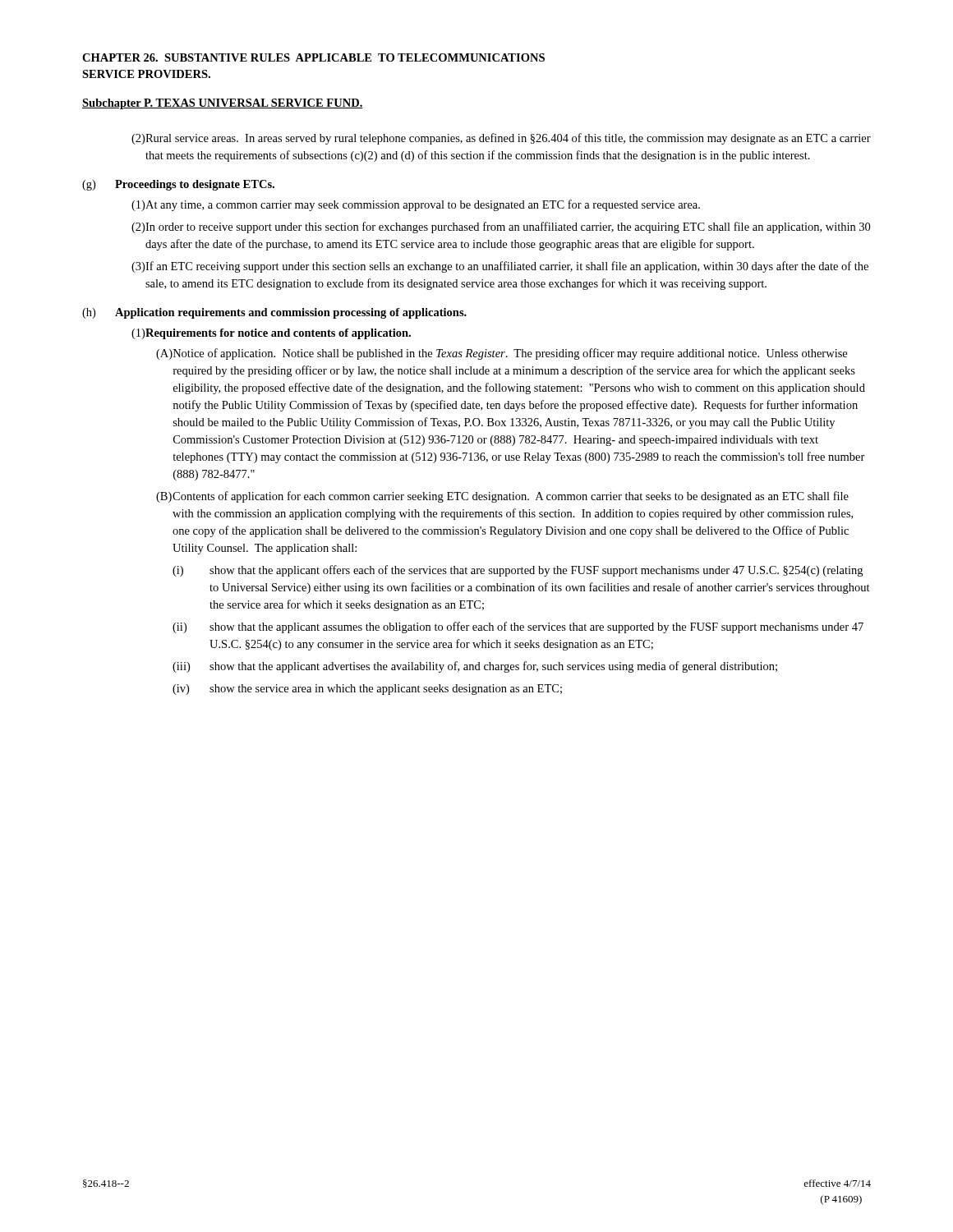The height and width of the screenshot is (1232, 953).
Task: Find the list item that reads "(A) Notice of application. Notice shall be"
Action: coord(476,414)
